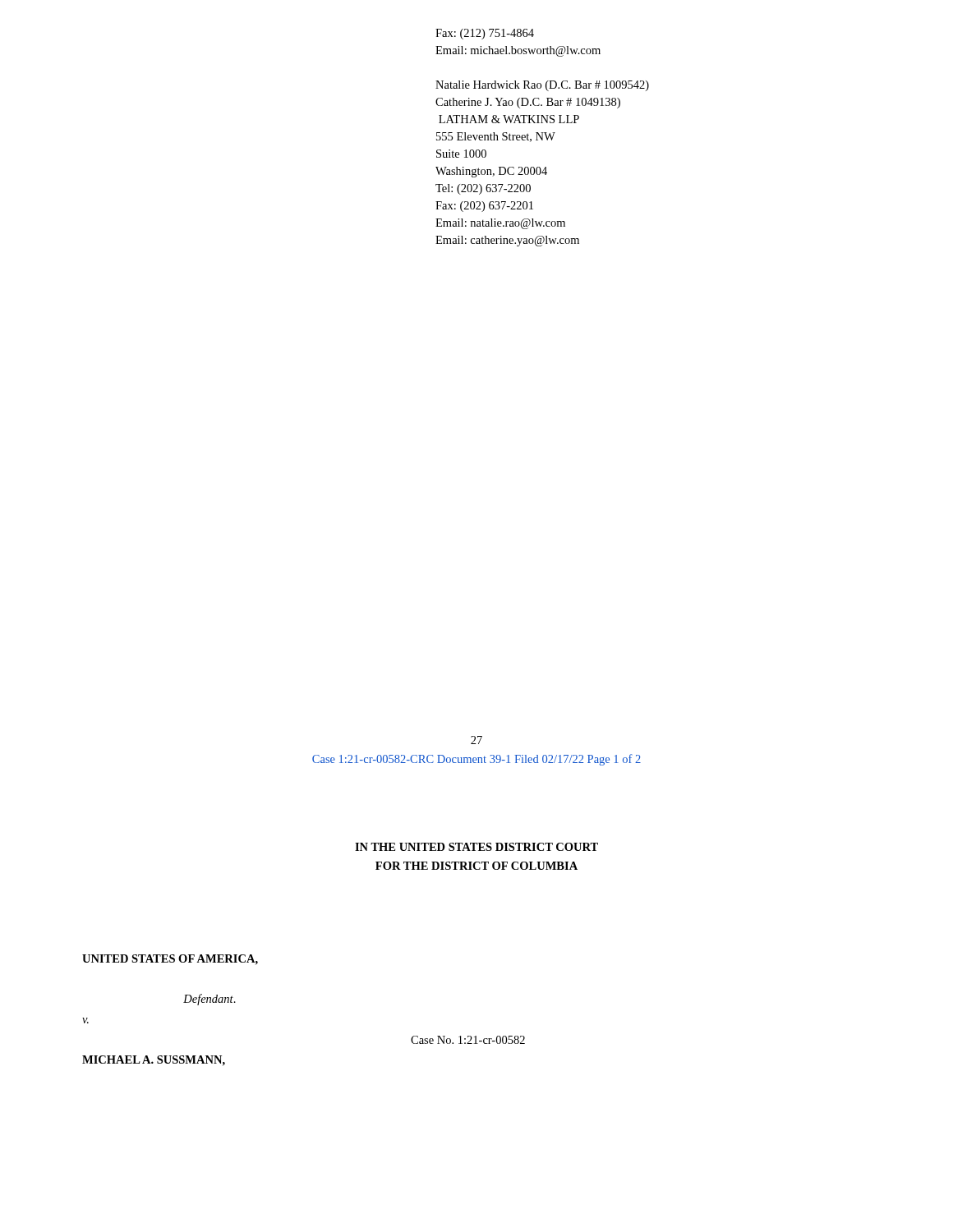Image resolution: width=953 pixels, height=1232 pixels.
Task: Navigate to the element starting "Fax: (212) 751-4864 Email: michael.bosworth@lw.com Natalie Hardwick Rao"
Action: tap(542, 136)
